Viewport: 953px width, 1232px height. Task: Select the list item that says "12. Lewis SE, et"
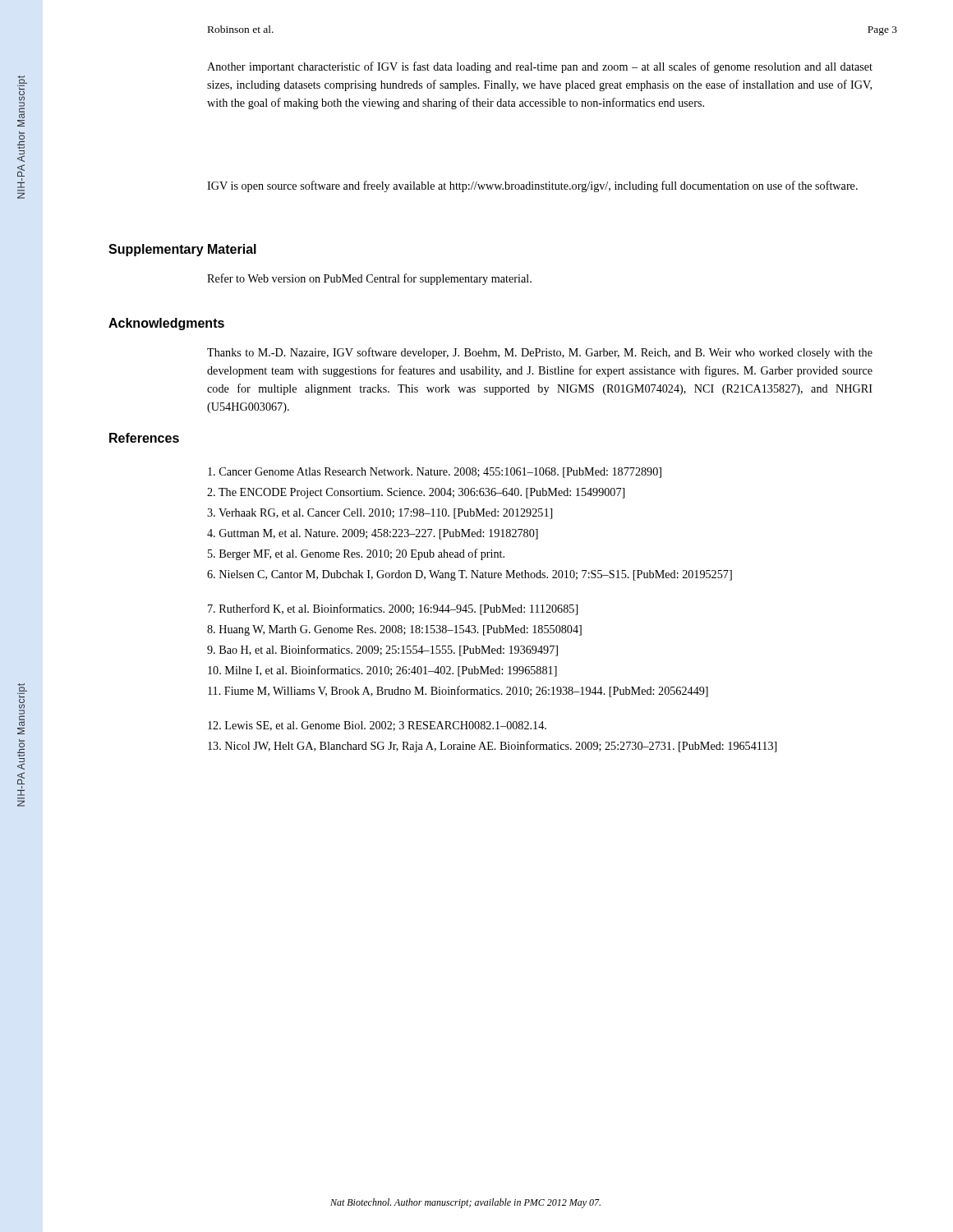(x=377, y=725)
